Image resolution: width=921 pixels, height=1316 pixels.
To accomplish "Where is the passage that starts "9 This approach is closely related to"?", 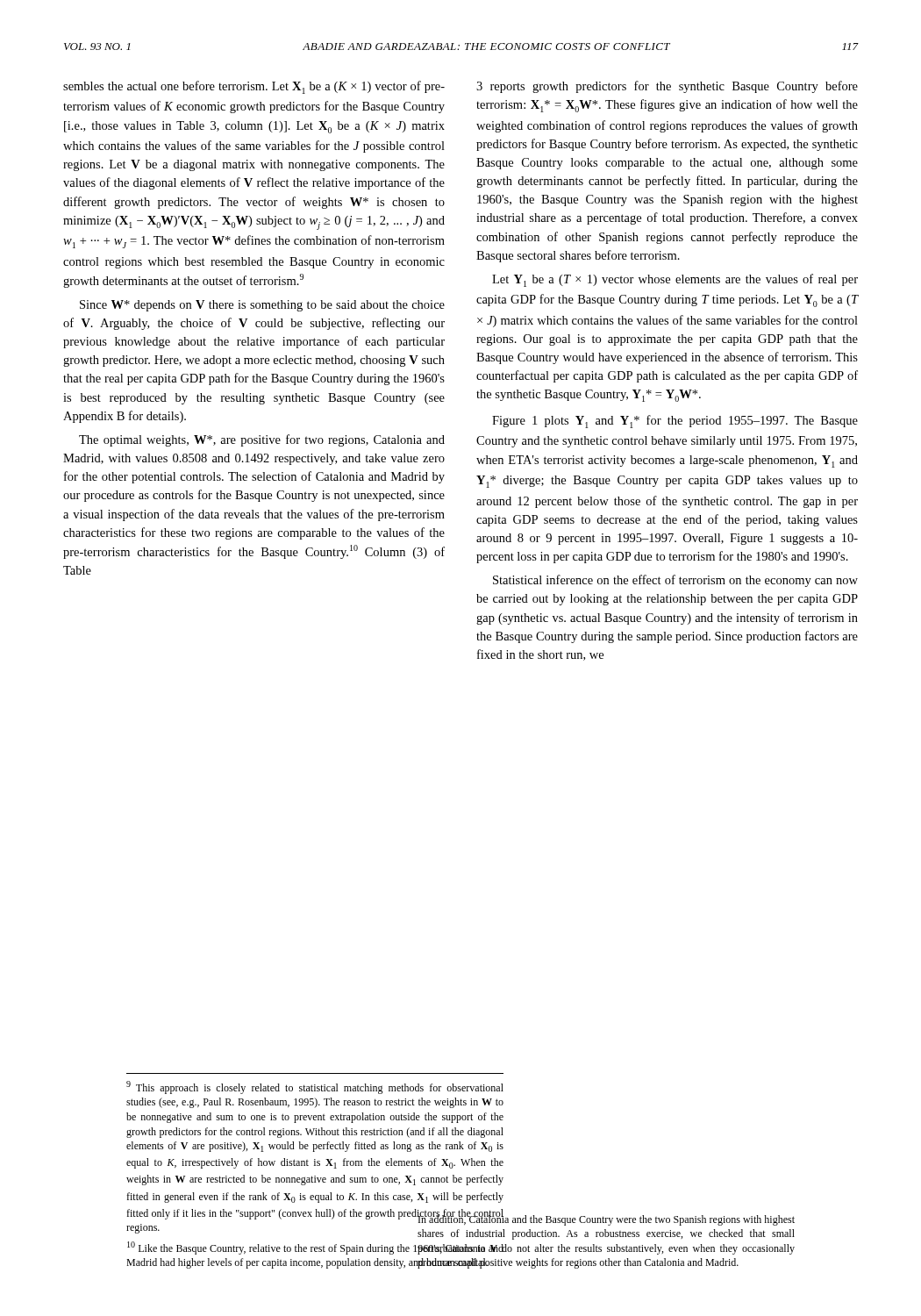I will (315, 1174).
